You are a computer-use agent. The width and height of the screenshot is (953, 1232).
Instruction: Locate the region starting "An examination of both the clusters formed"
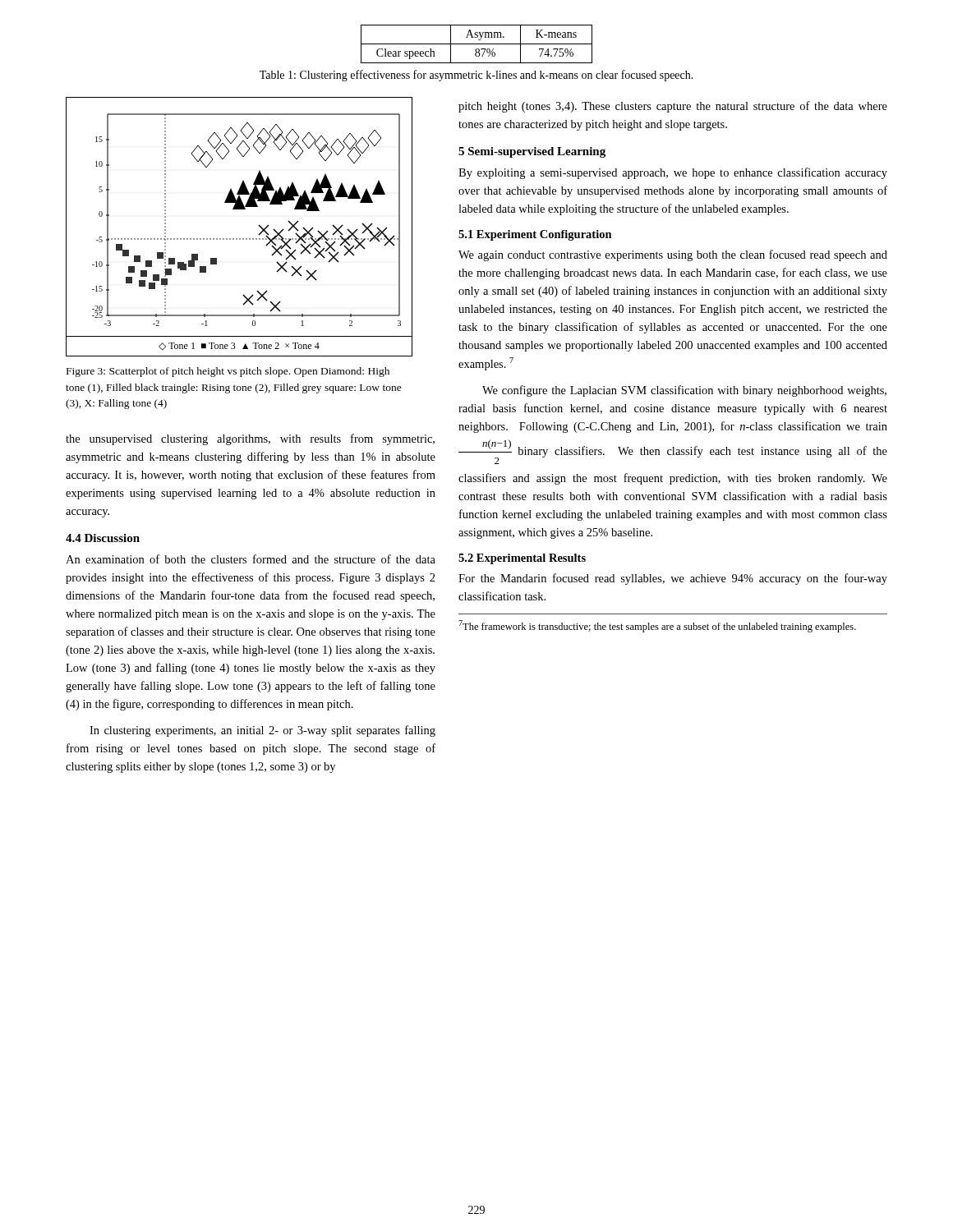click(x=251, y=663)
